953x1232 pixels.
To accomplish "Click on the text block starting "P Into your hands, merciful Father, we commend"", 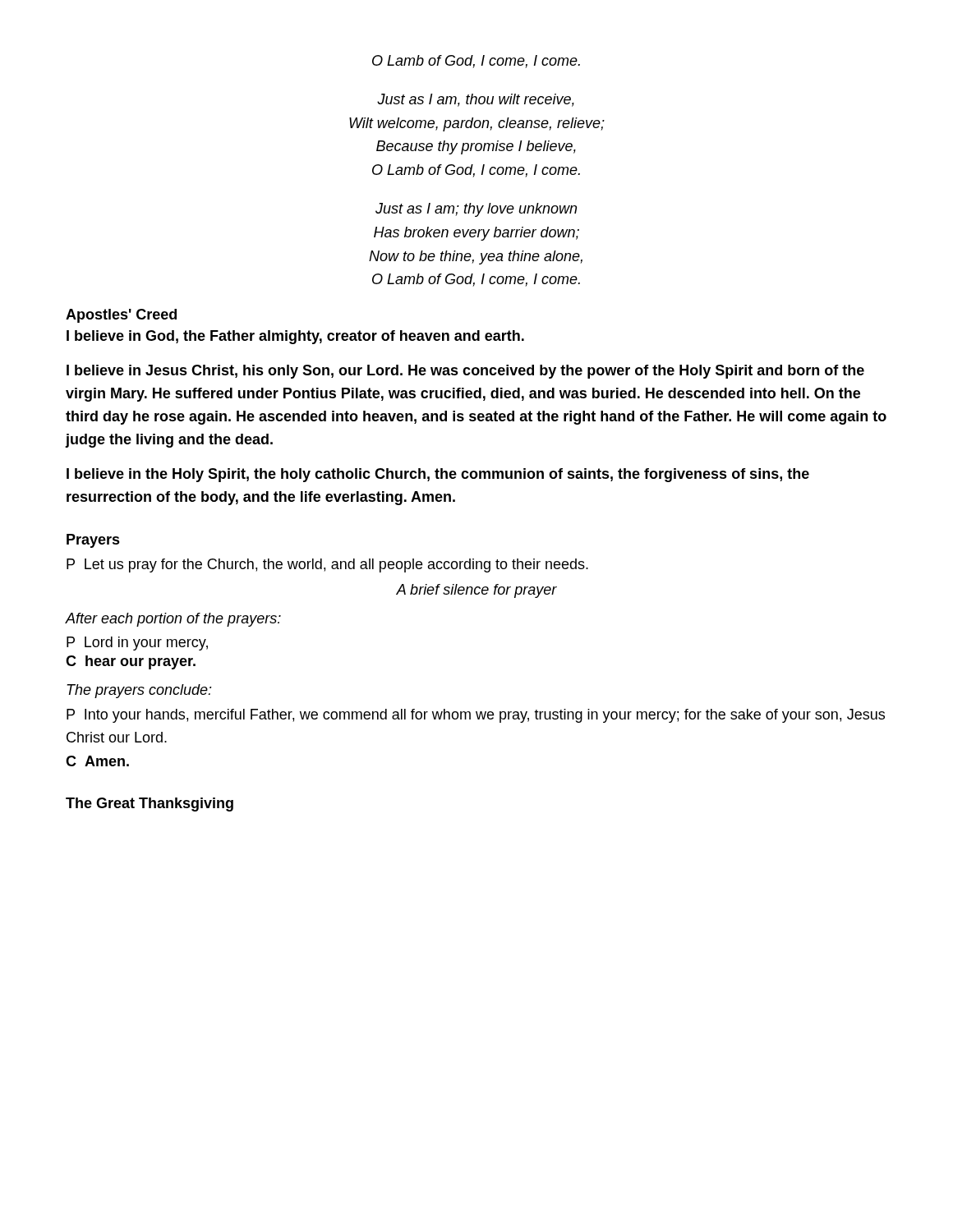I will (x=476, y=726).
